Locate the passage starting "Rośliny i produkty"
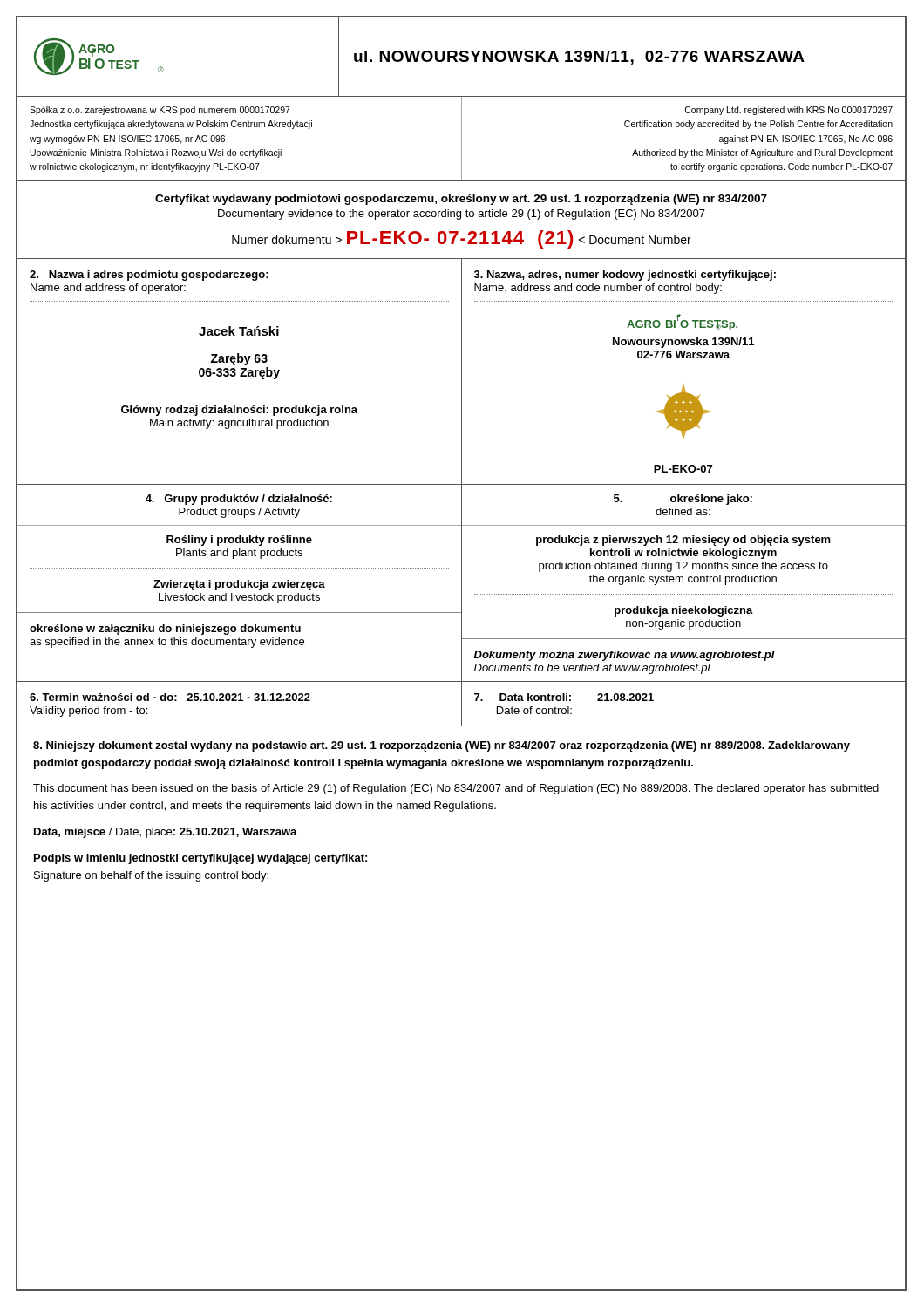 coord(239,546)
